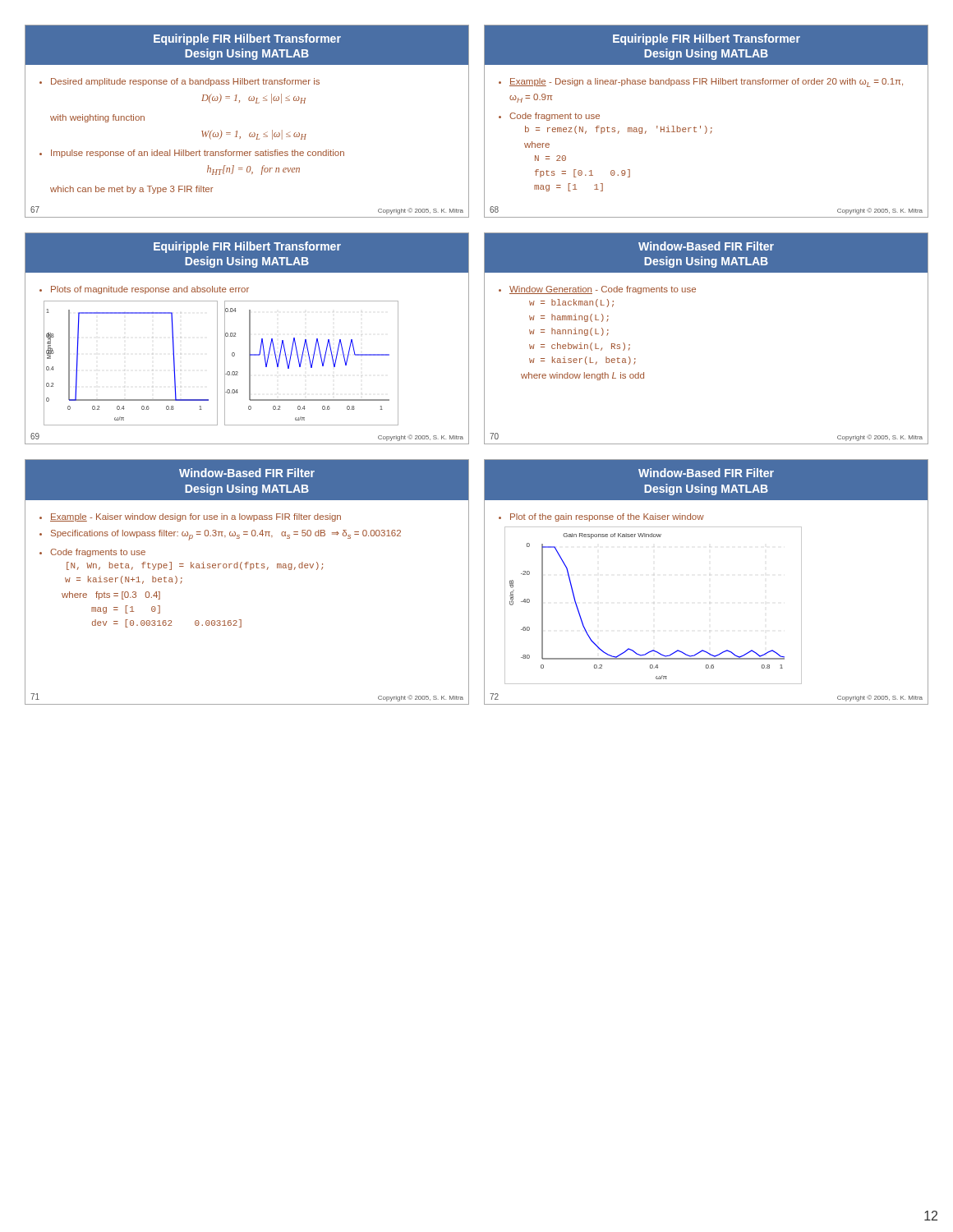Find the block on this page that starts "Code fragment to use b = remez(N, fpts,"
The width and height of the screenshot is (953, 1232).
[555, 117]
